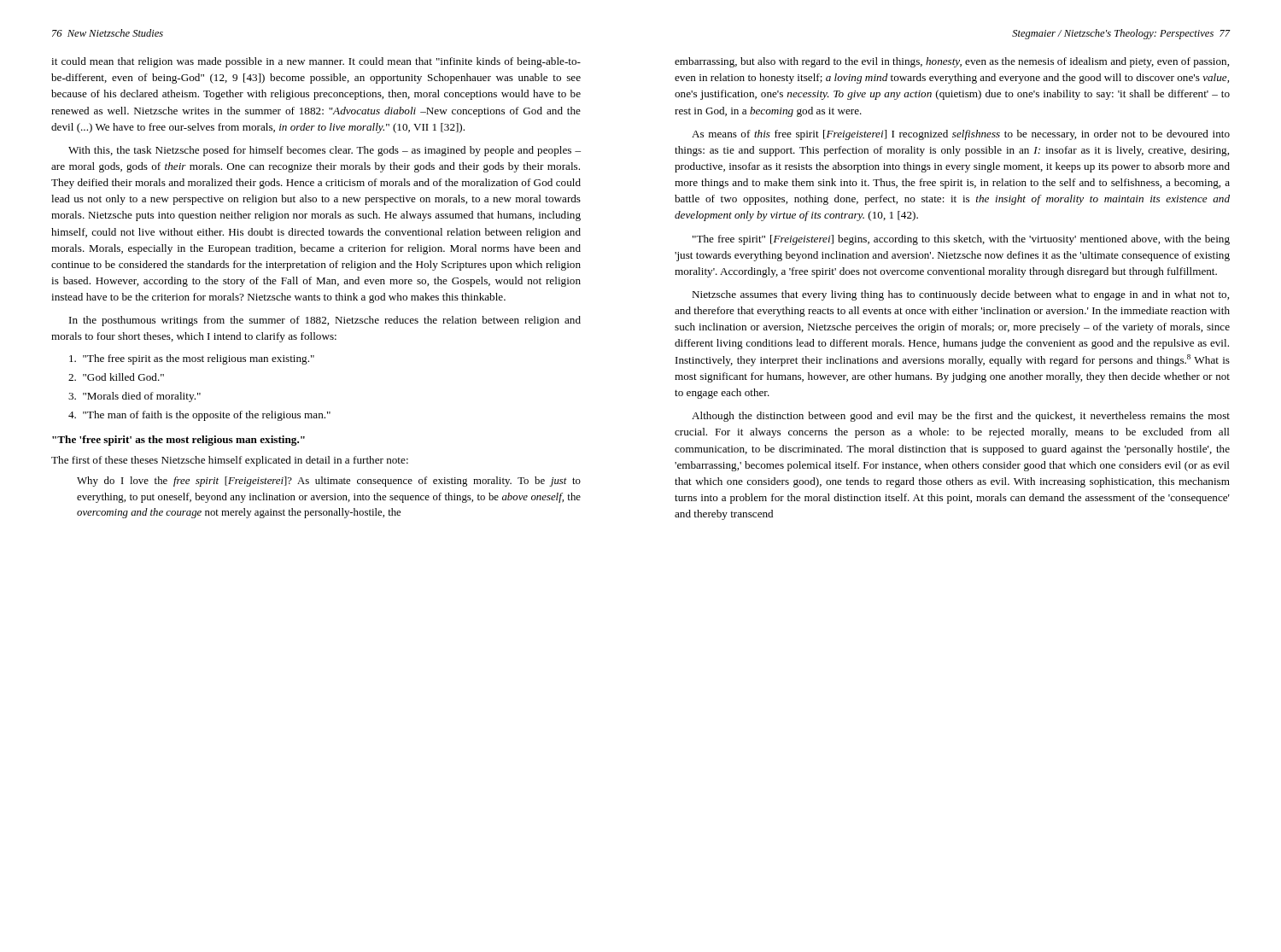Locate the block of text that opens with "3. "Morals died of"
Viewport: 1281px width, 952px height.
[x=135, y=396]
